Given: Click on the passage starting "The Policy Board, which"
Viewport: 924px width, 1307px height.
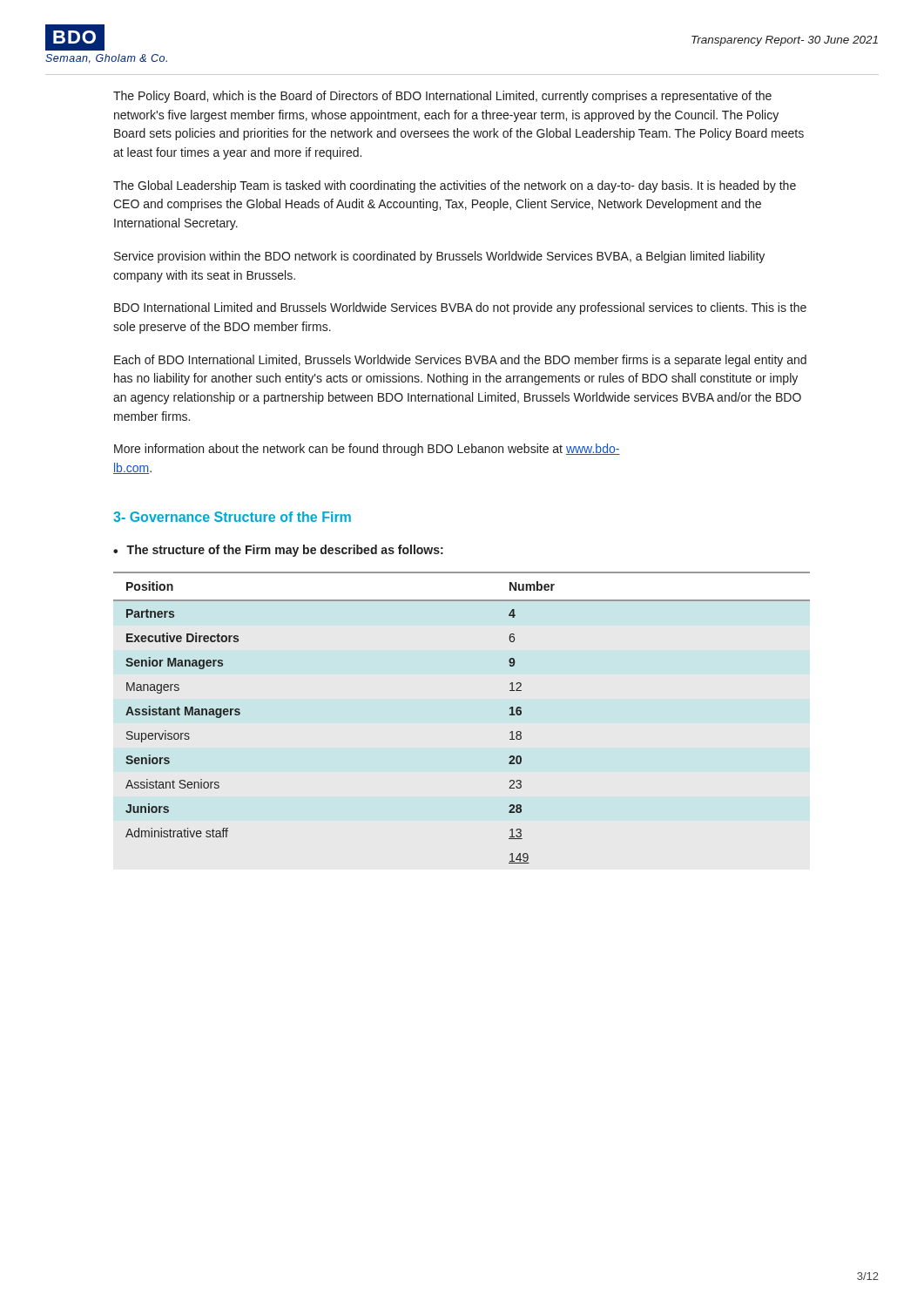Looking at the screenshot, I should (459, 124).
